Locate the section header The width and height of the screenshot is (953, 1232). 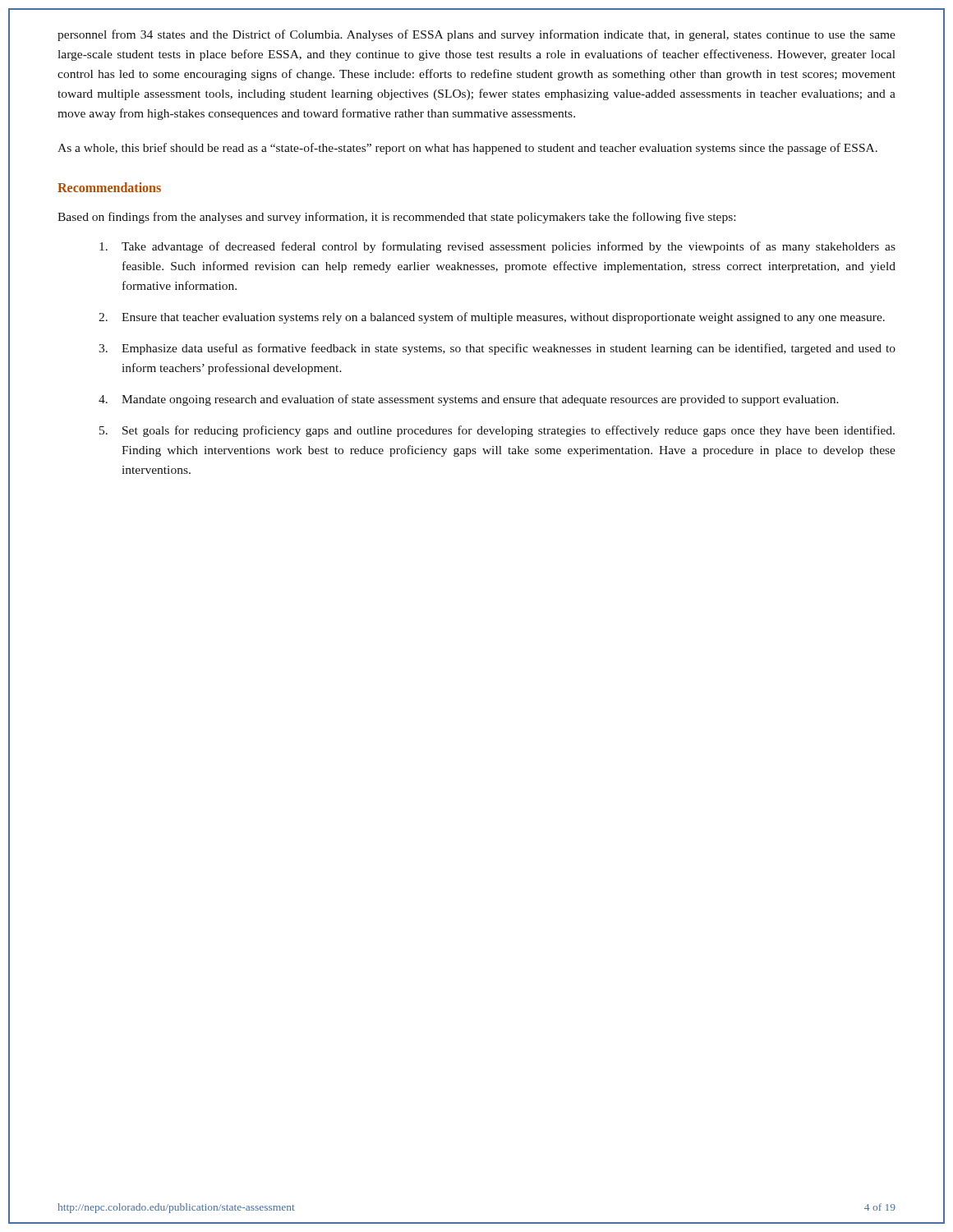coord(109,188)
